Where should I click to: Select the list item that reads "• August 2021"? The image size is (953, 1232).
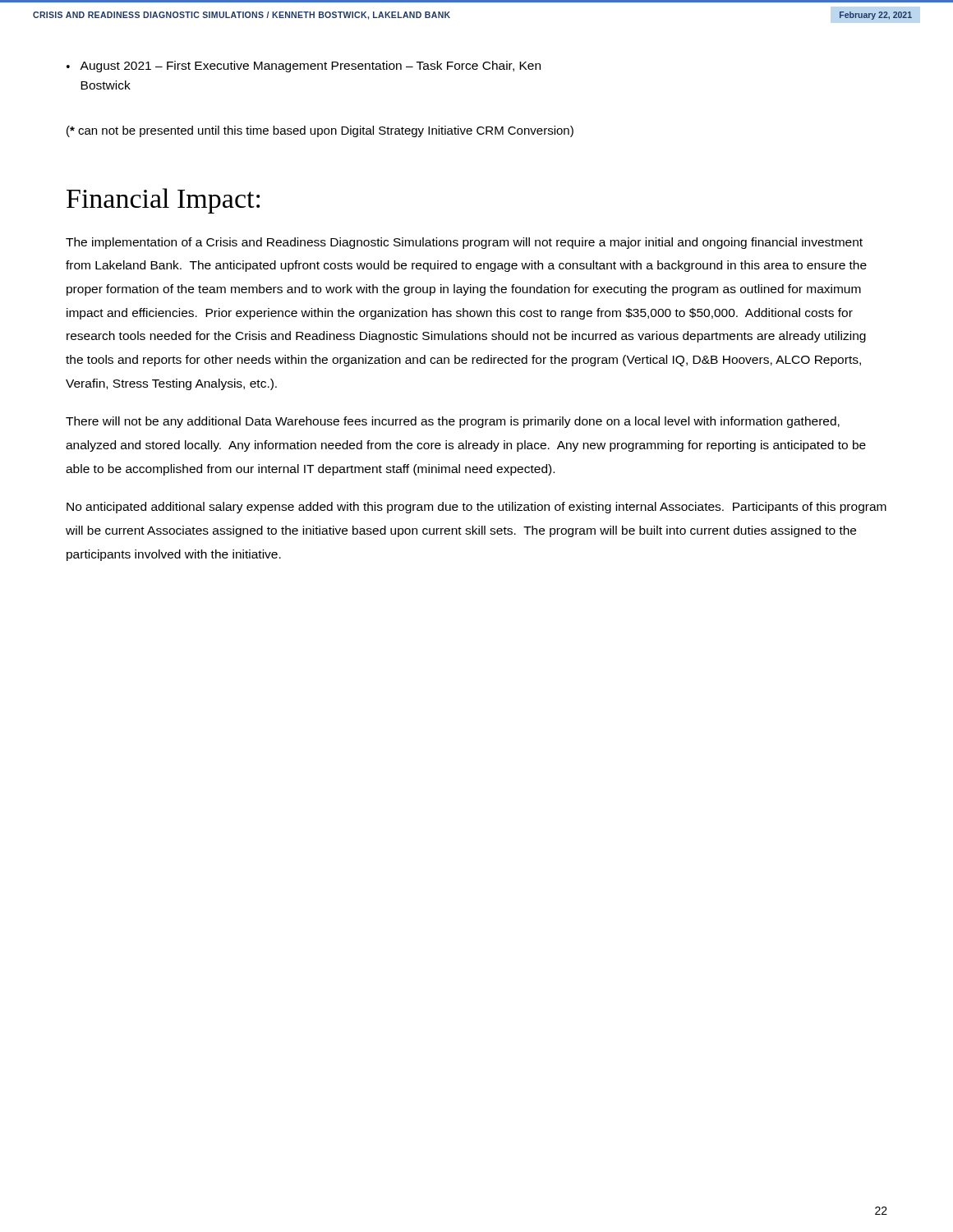(x=304, y=76)
